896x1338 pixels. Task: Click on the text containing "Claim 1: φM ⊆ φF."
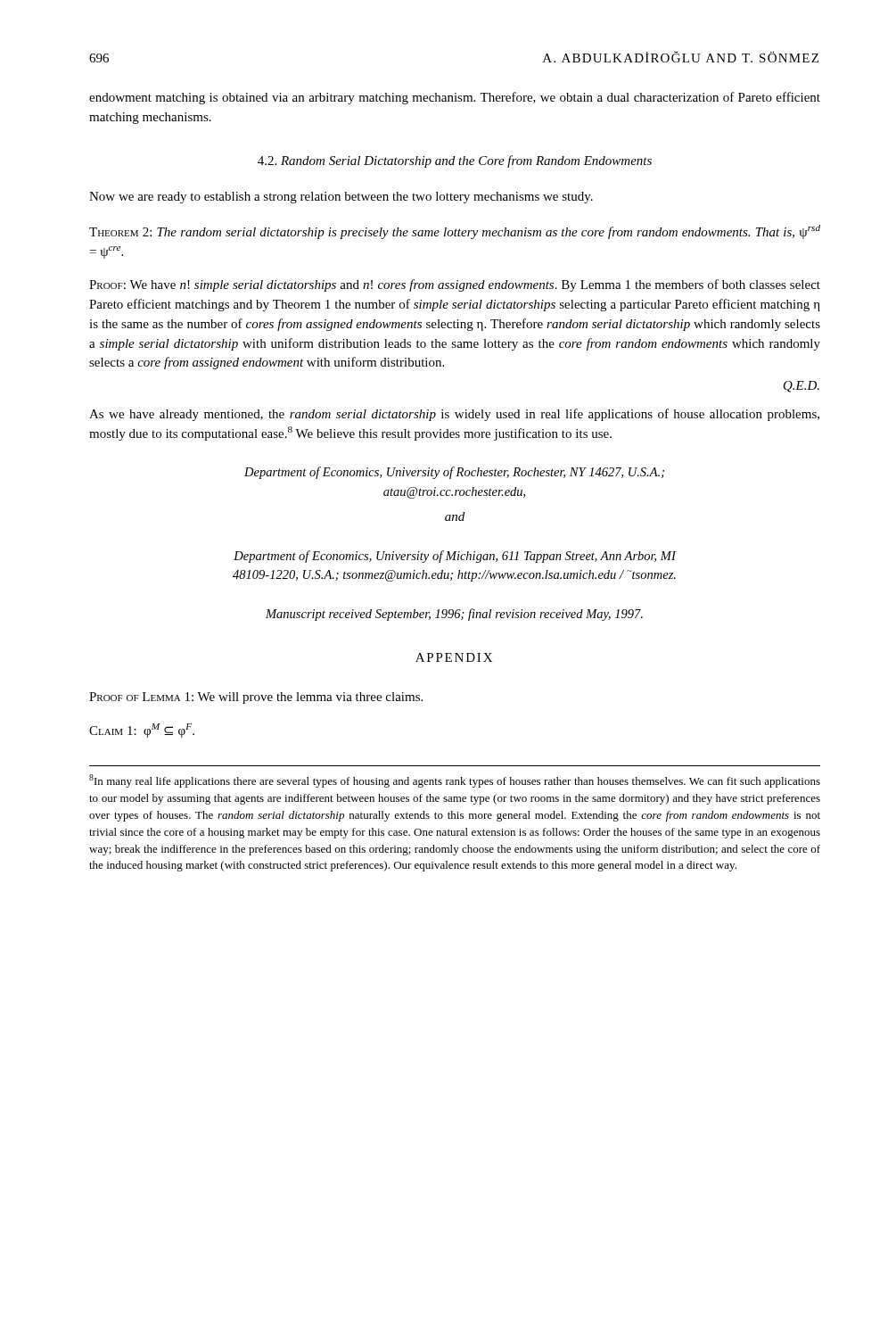142,729
